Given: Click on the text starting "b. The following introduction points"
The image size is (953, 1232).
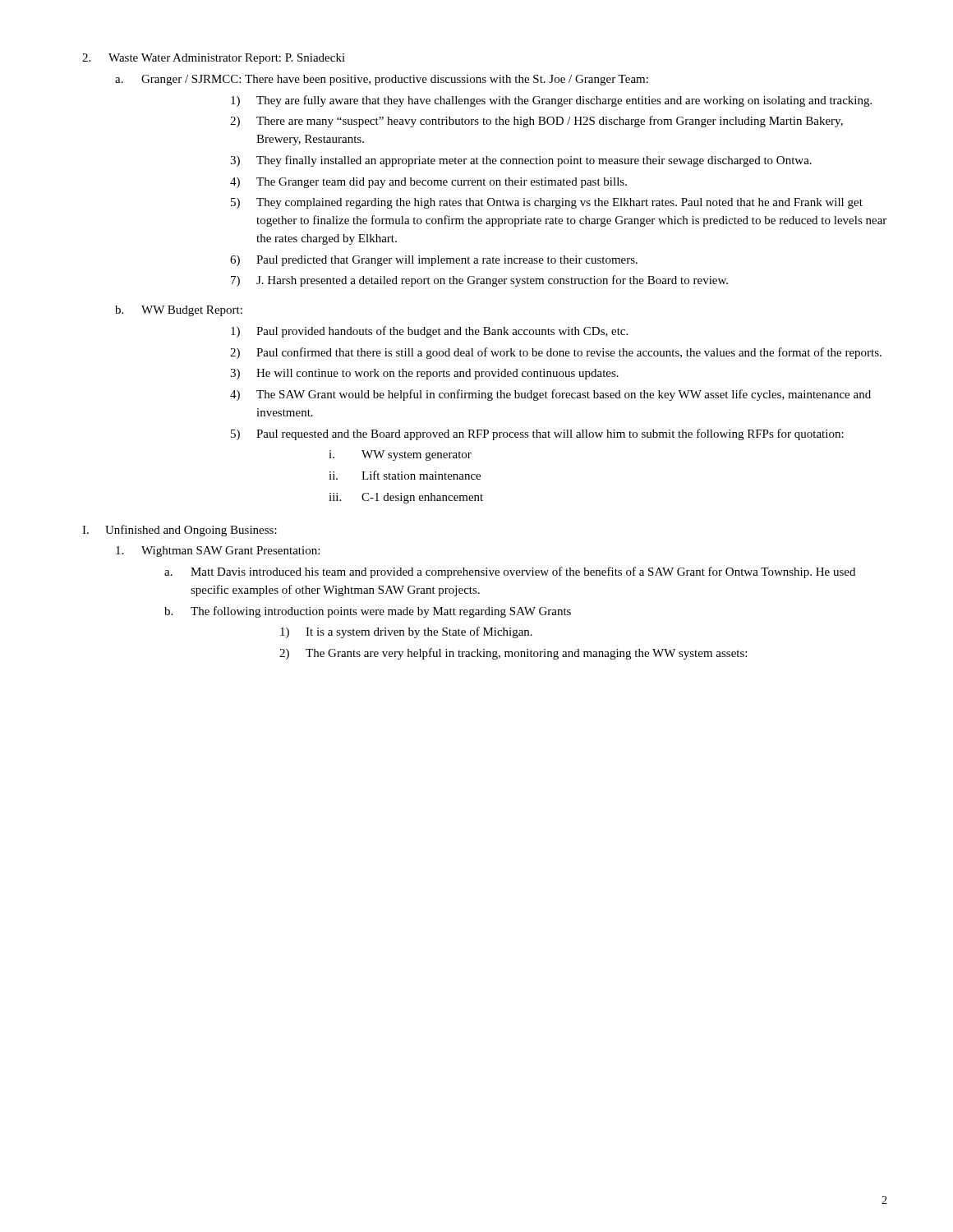Looking at the screenshot, I should click(x=526, y=611).
